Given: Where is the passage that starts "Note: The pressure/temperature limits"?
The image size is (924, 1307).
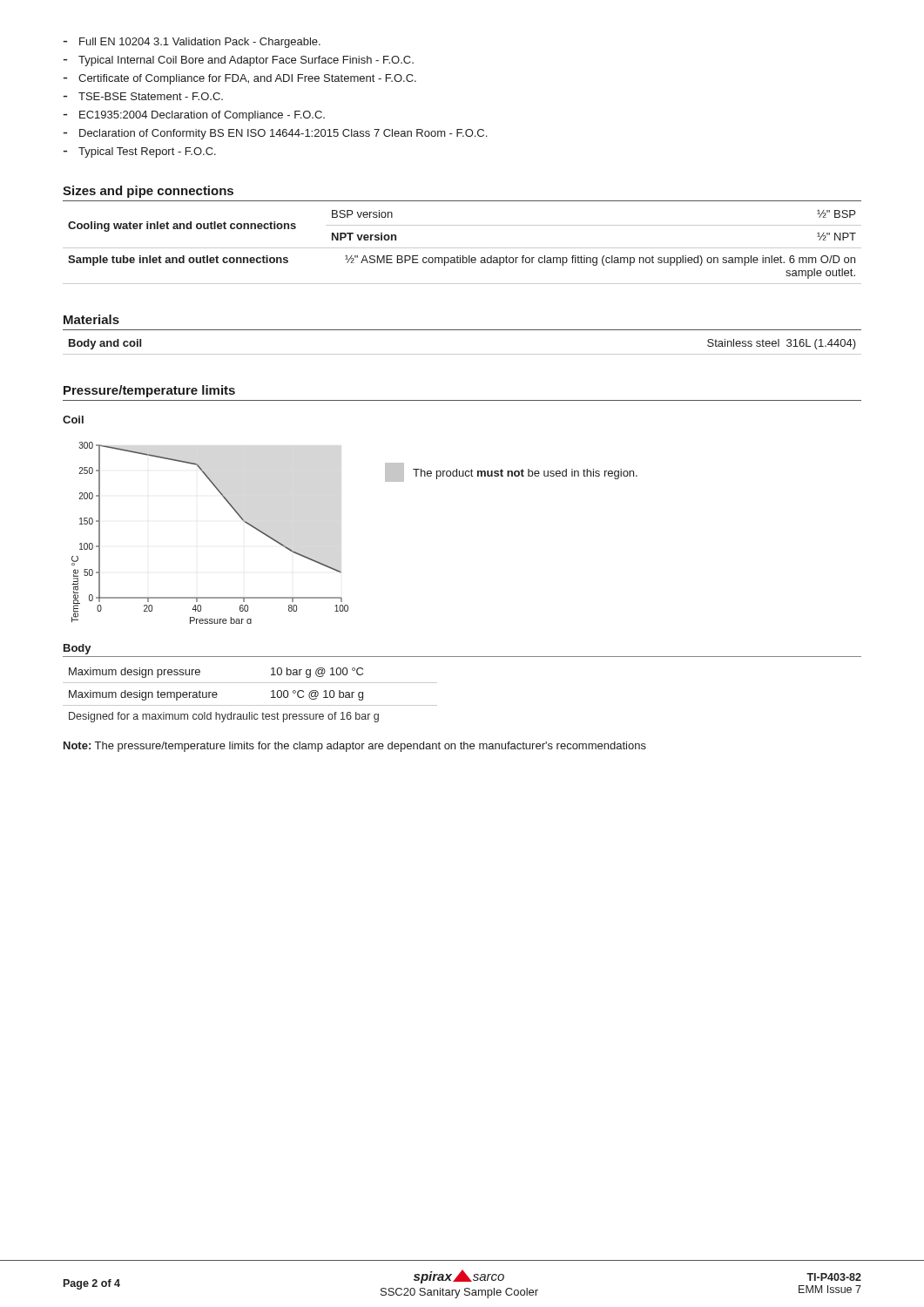Looking at the screenshot, I should pos(354,745).
